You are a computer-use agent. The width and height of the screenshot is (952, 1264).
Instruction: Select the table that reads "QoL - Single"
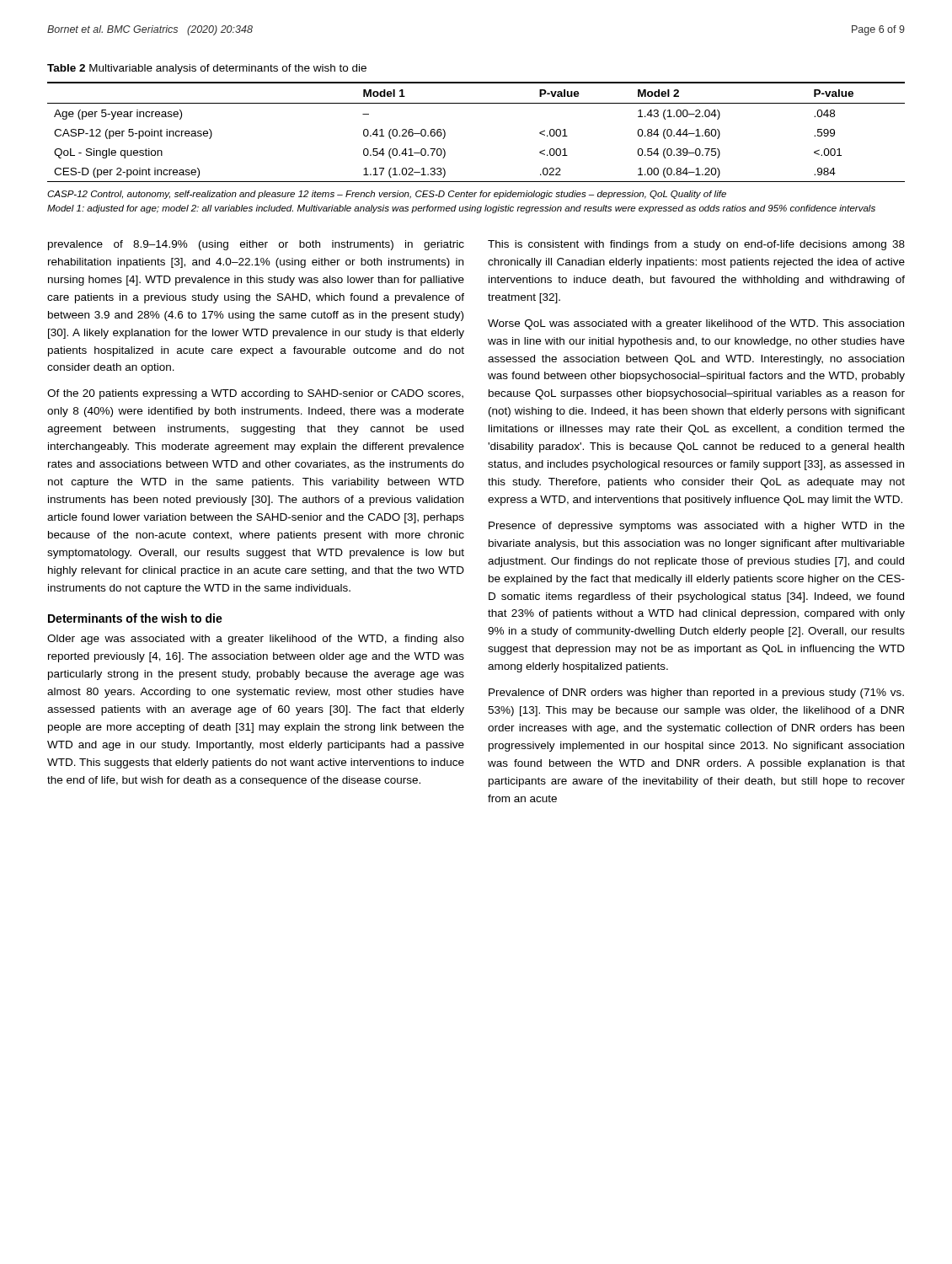coord(476,132)
